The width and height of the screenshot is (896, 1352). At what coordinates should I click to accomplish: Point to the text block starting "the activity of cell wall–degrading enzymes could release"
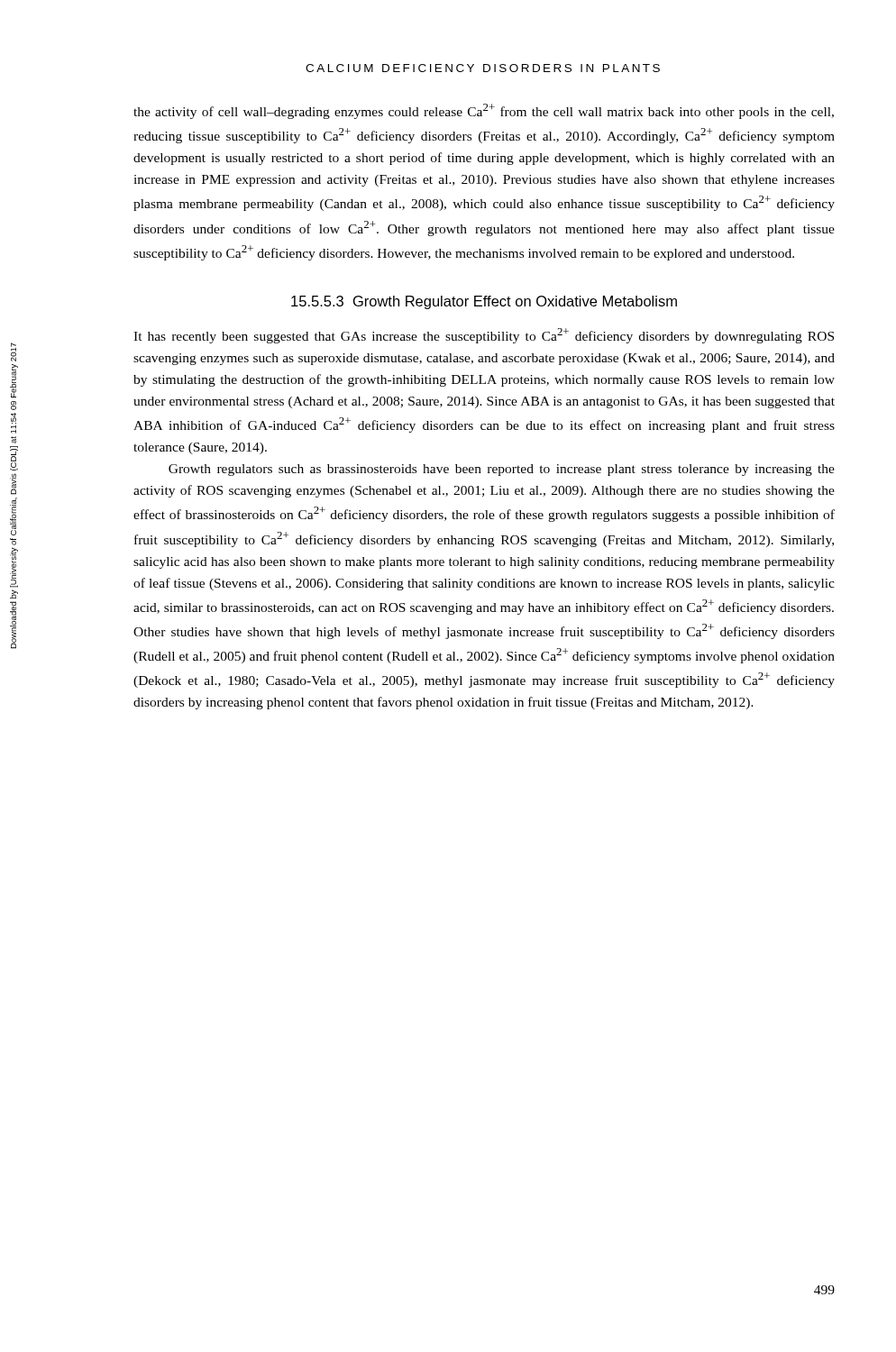point(484,180)
